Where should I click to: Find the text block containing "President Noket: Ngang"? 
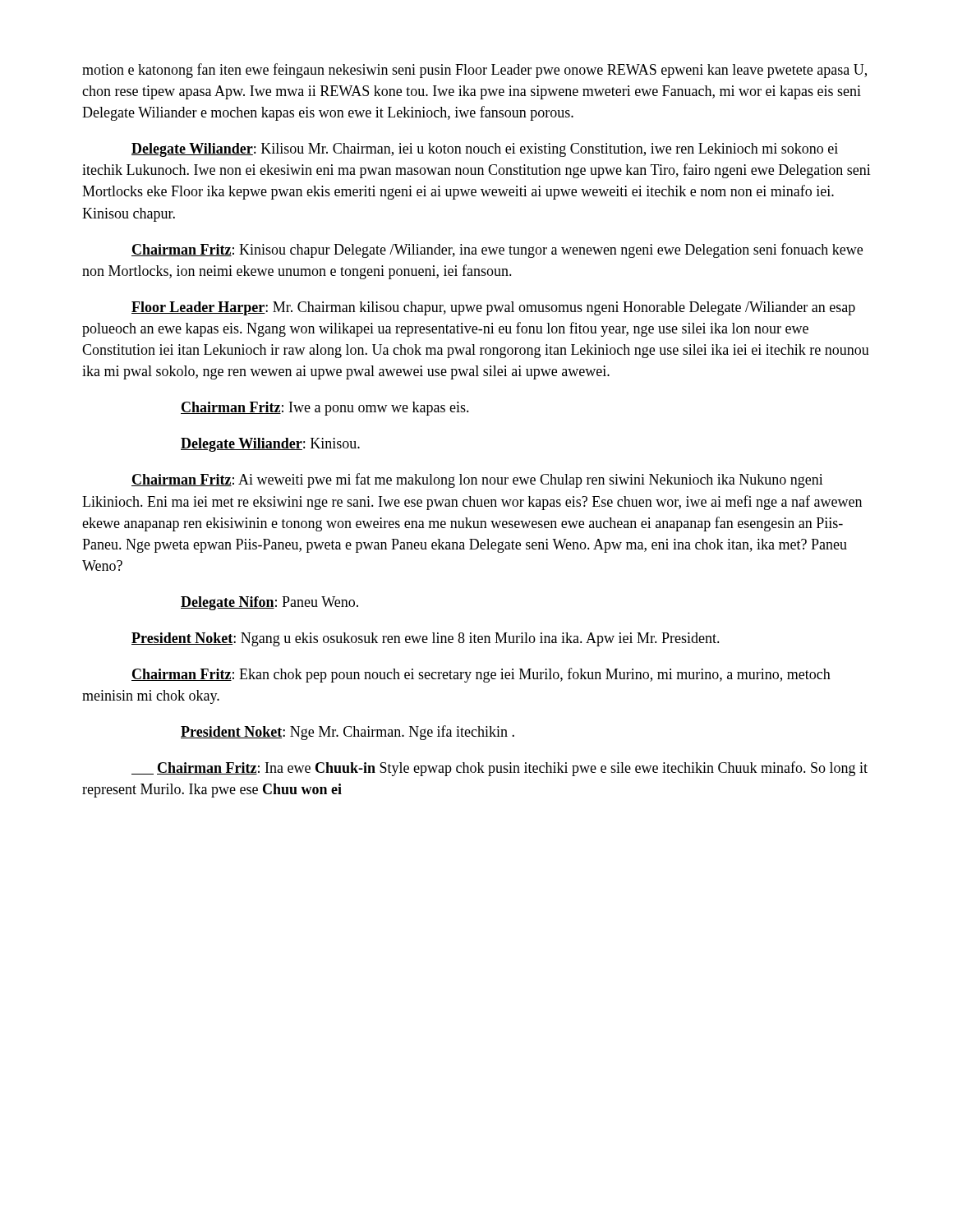[426, 638]
